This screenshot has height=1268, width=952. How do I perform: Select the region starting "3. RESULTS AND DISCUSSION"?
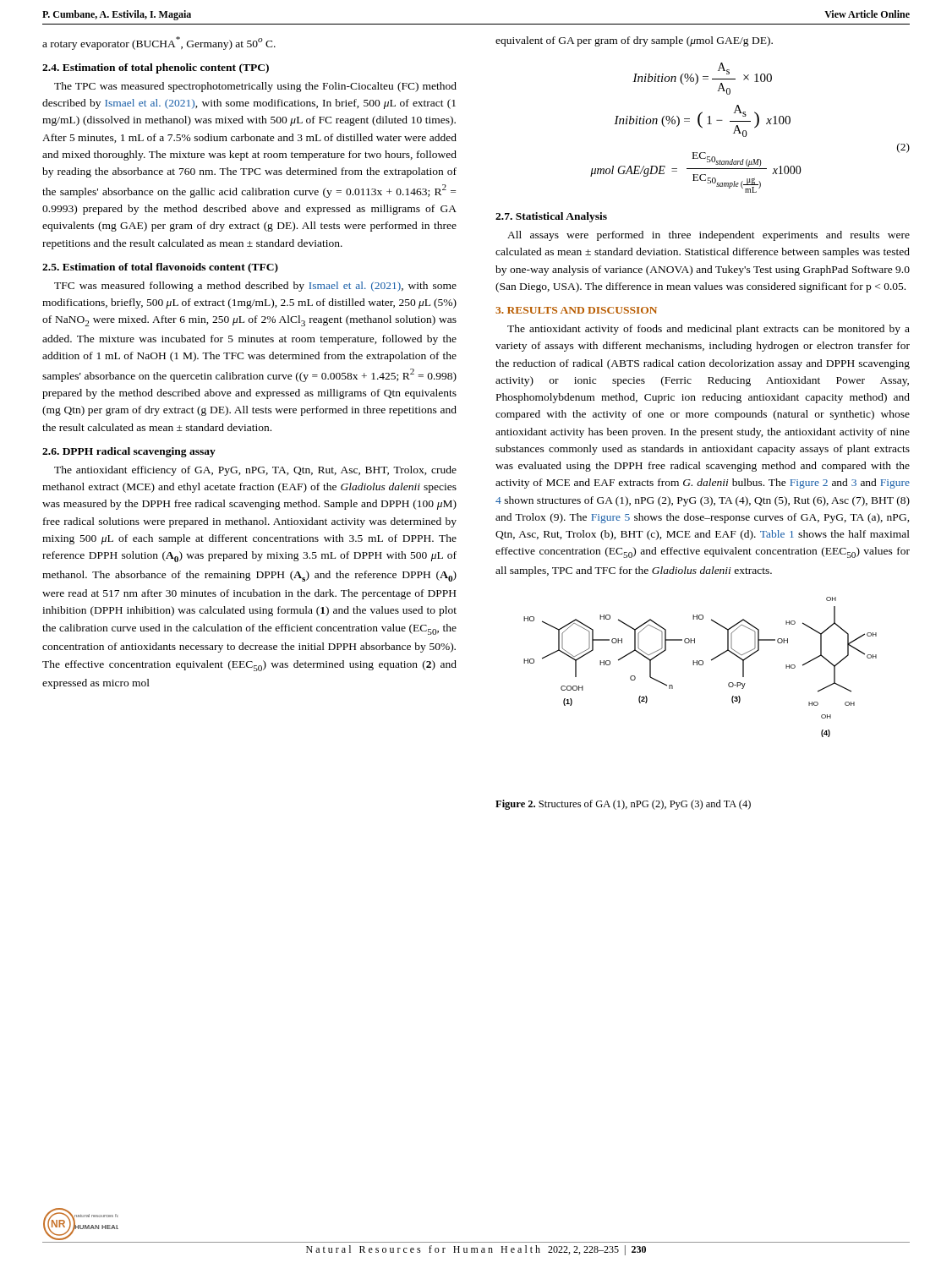coord(576,310)
